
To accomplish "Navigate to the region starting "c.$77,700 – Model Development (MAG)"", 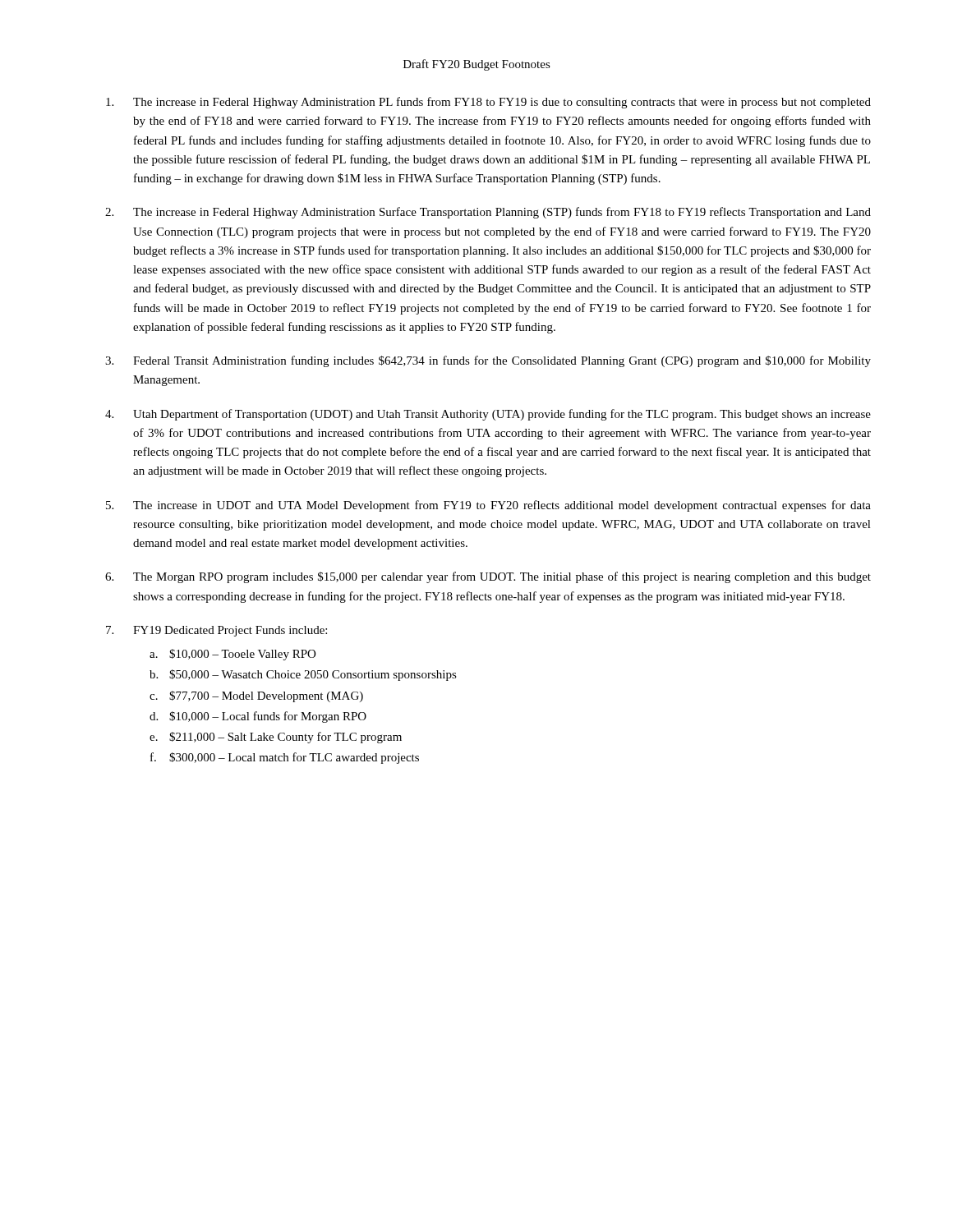I will (256, 696).
